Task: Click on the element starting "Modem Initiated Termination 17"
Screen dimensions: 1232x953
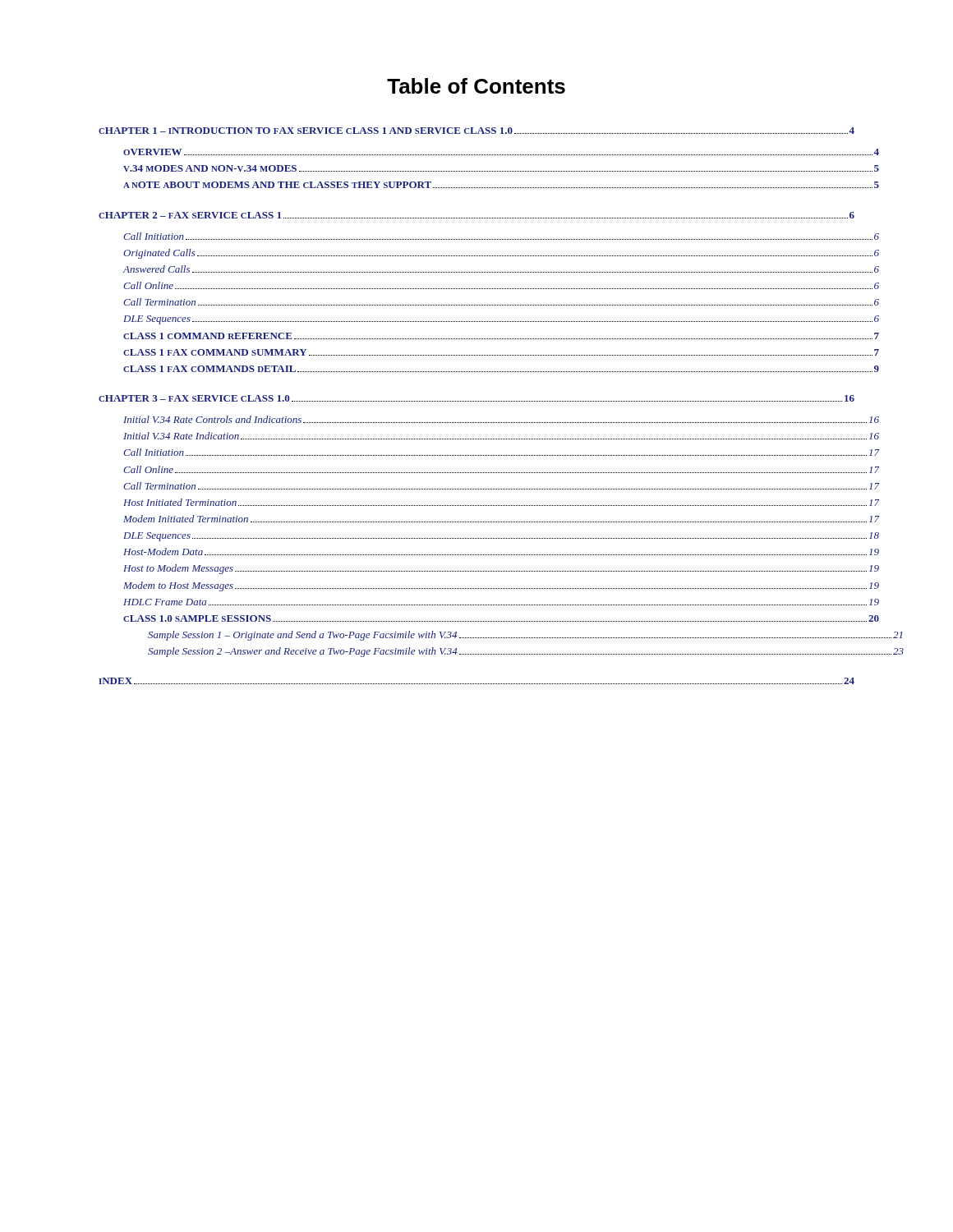Action: (x=501, y=519)
